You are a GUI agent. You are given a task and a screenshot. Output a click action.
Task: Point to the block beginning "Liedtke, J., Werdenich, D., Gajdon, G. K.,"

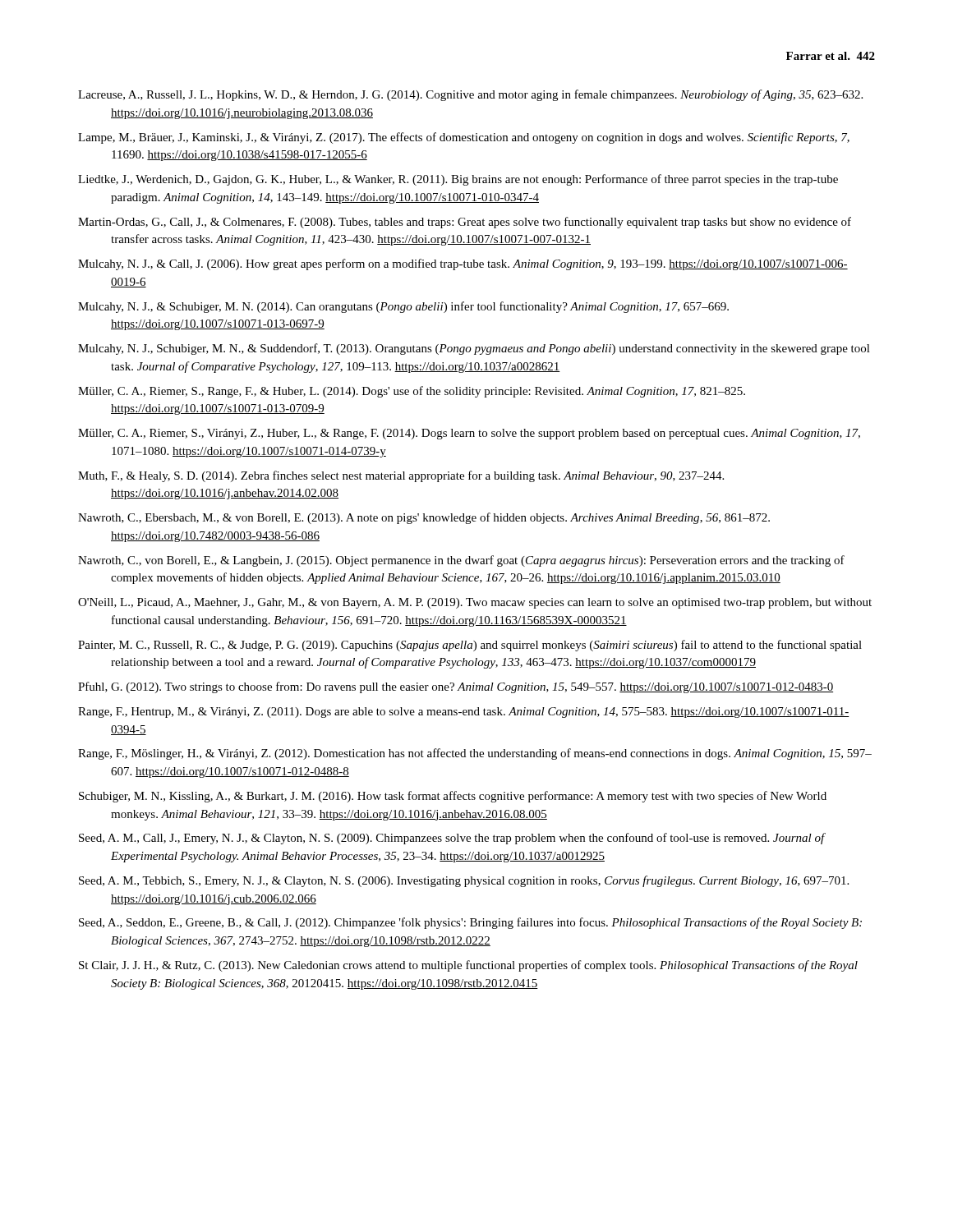pos(458,188)
